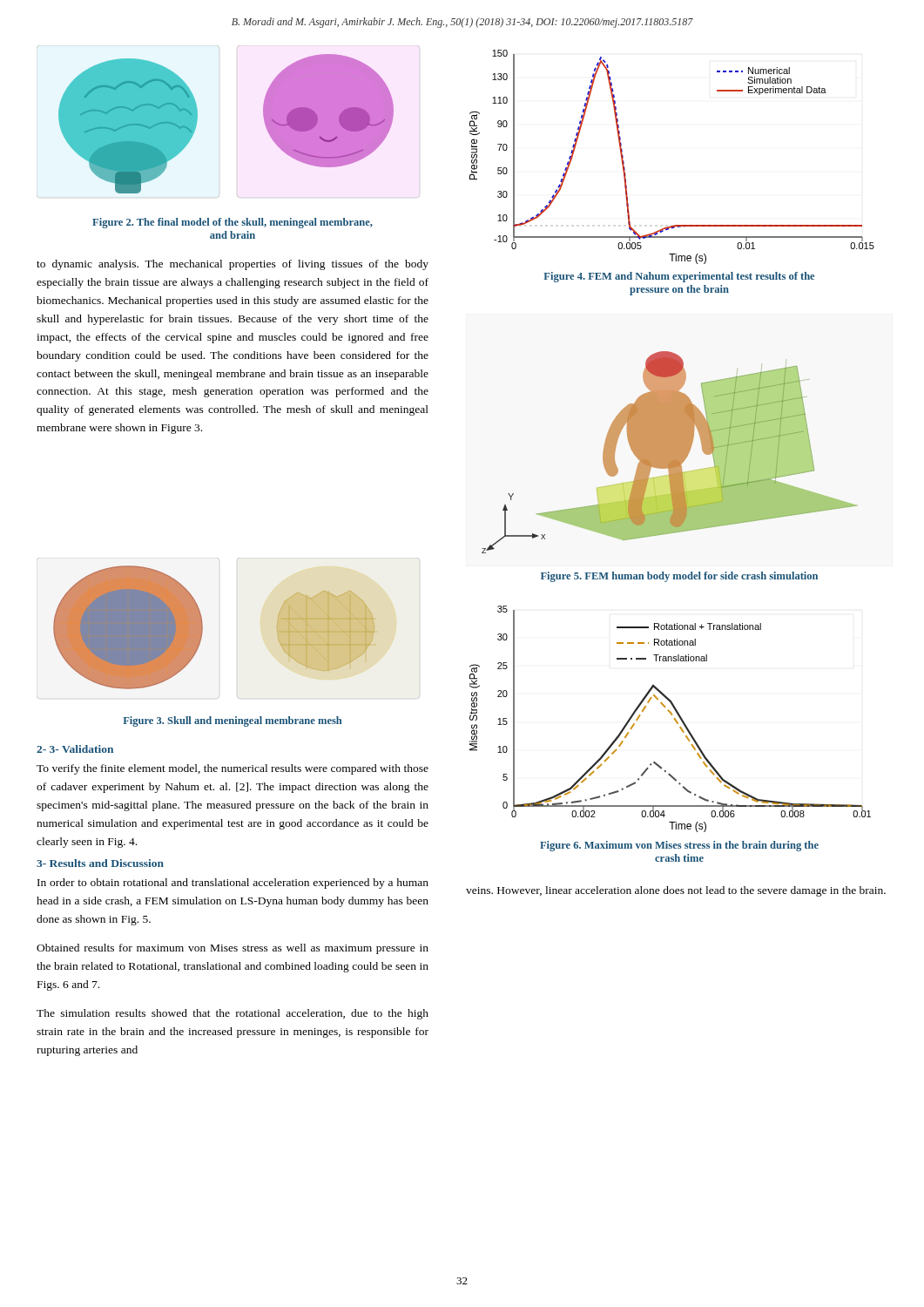Image resolution: width=924 pixels, height=1307 pixels.
Task: Click on the passage starting "Figure 3. Skull and meningeal membrane"
Action: (233, 721)
